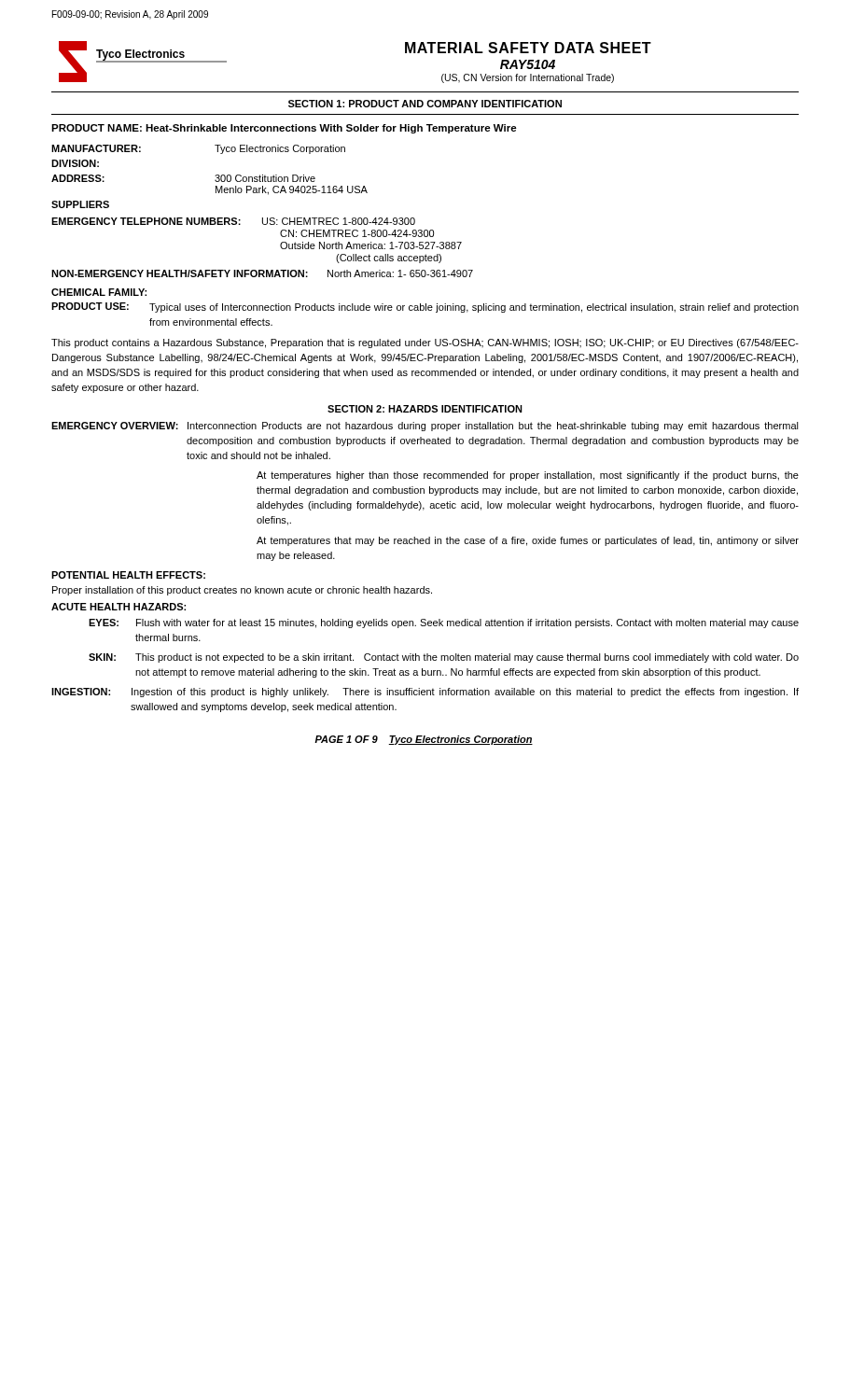The width and height of the screenshot is (850, 1400).
Task: Point to the block beginning "EMERGENCY TELEPHONE NUMBERS: US: CHEMTREC 1-800-424-9300"
Action: [425, 240]
